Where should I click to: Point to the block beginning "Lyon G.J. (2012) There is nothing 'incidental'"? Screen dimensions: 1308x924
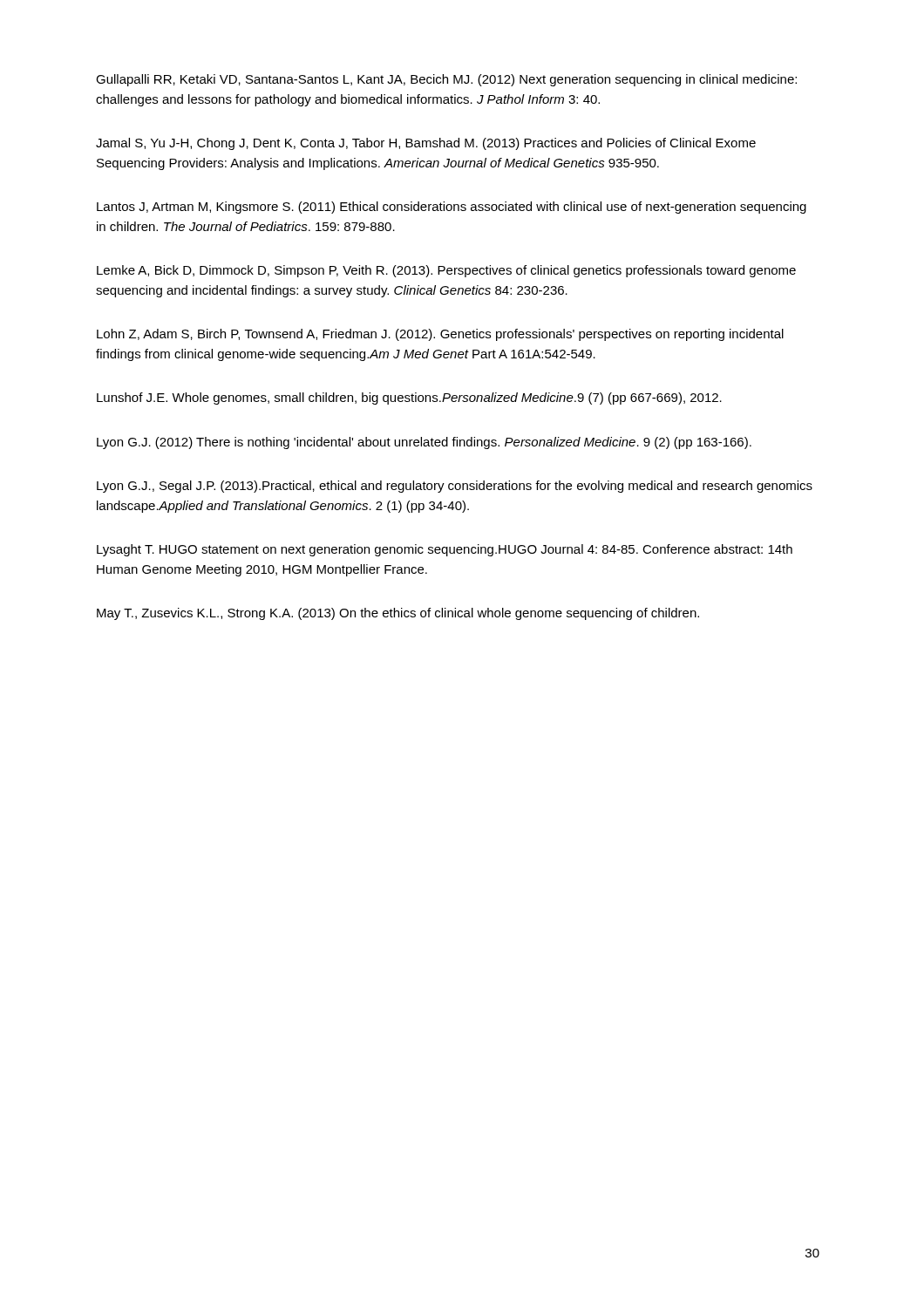point(424,441)
